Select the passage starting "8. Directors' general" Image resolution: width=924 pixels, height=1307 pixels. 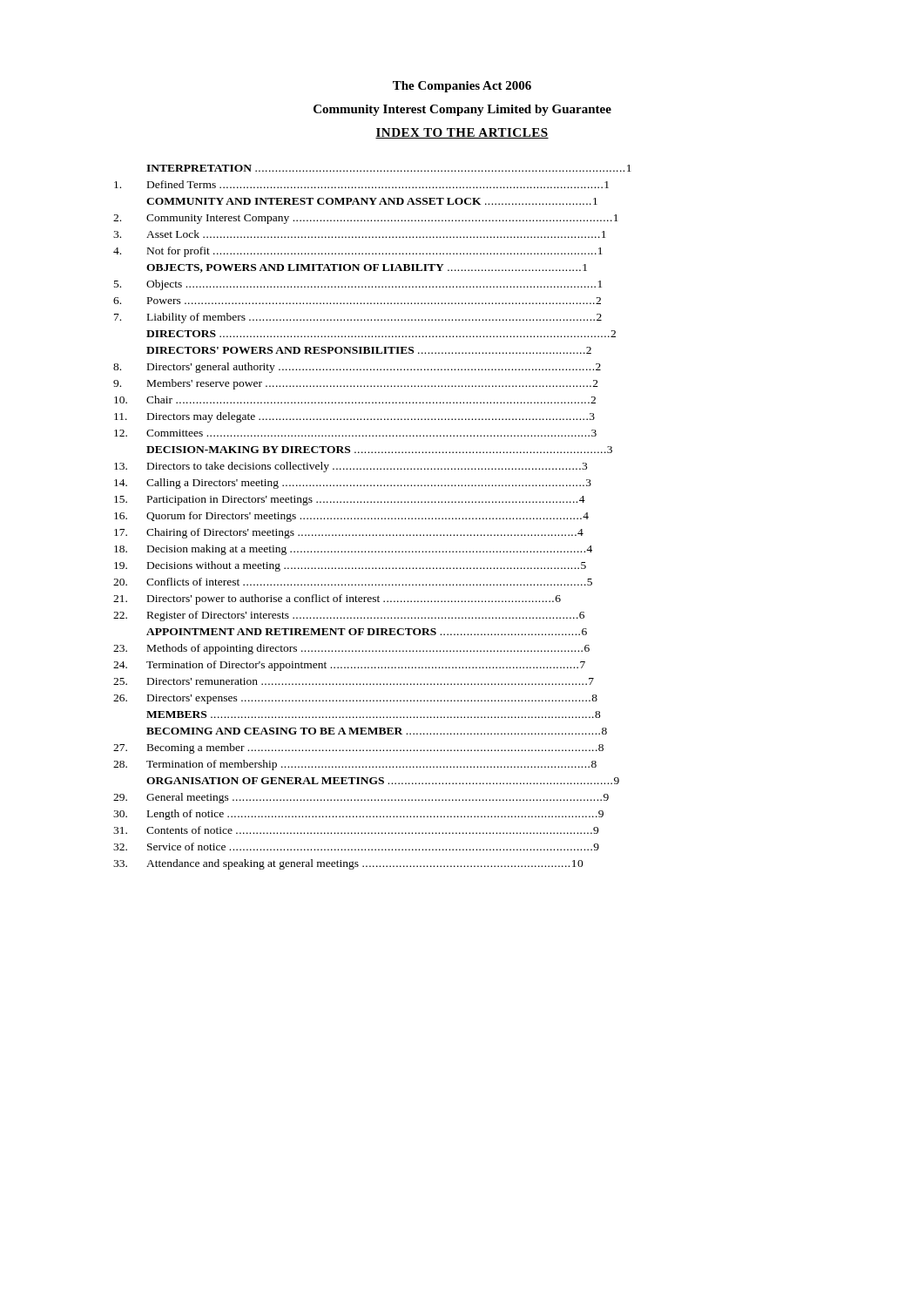tap(462, 366)
